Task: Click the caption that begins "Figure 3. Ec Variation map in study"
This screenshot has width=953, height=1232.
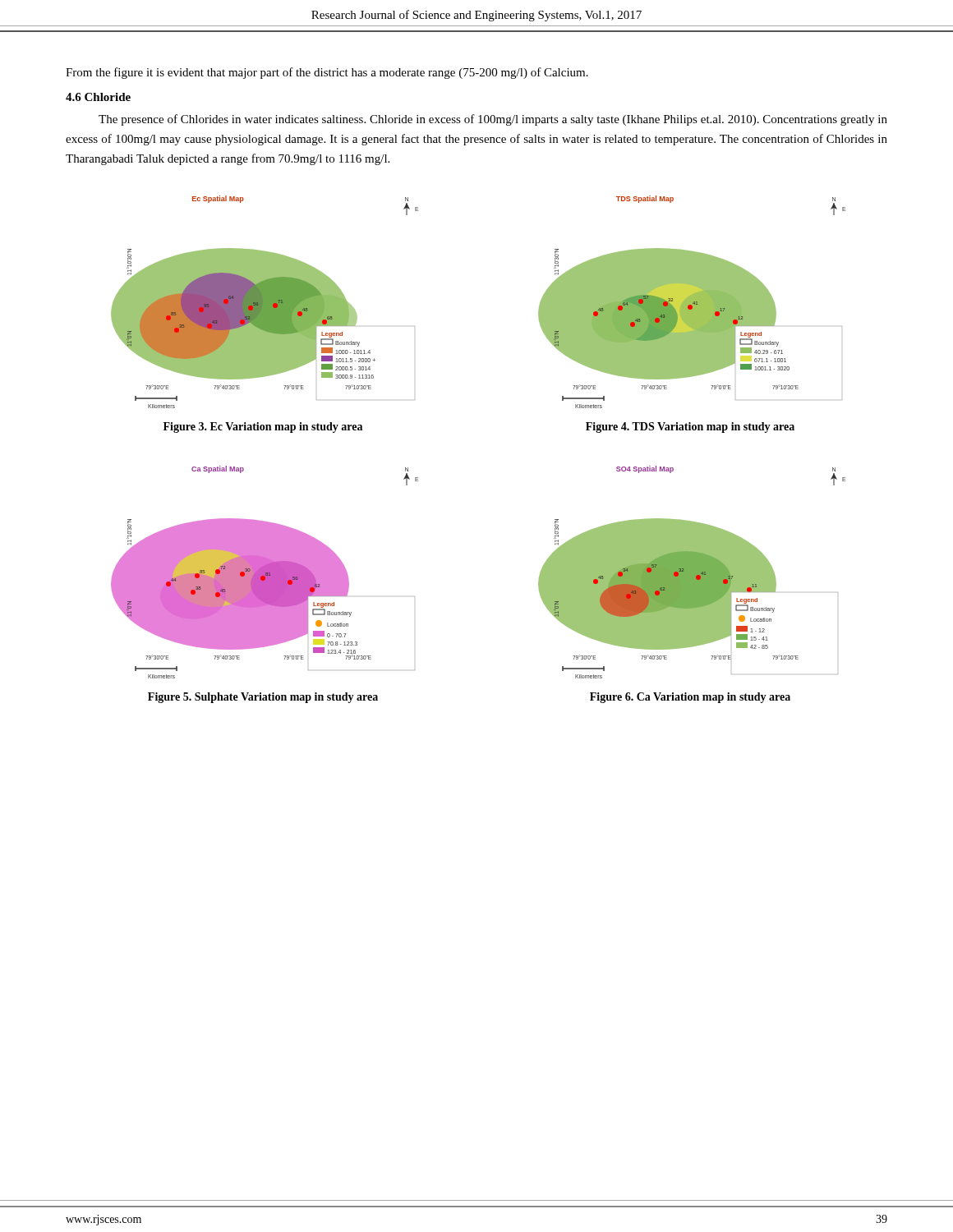Action: [263, 427]
